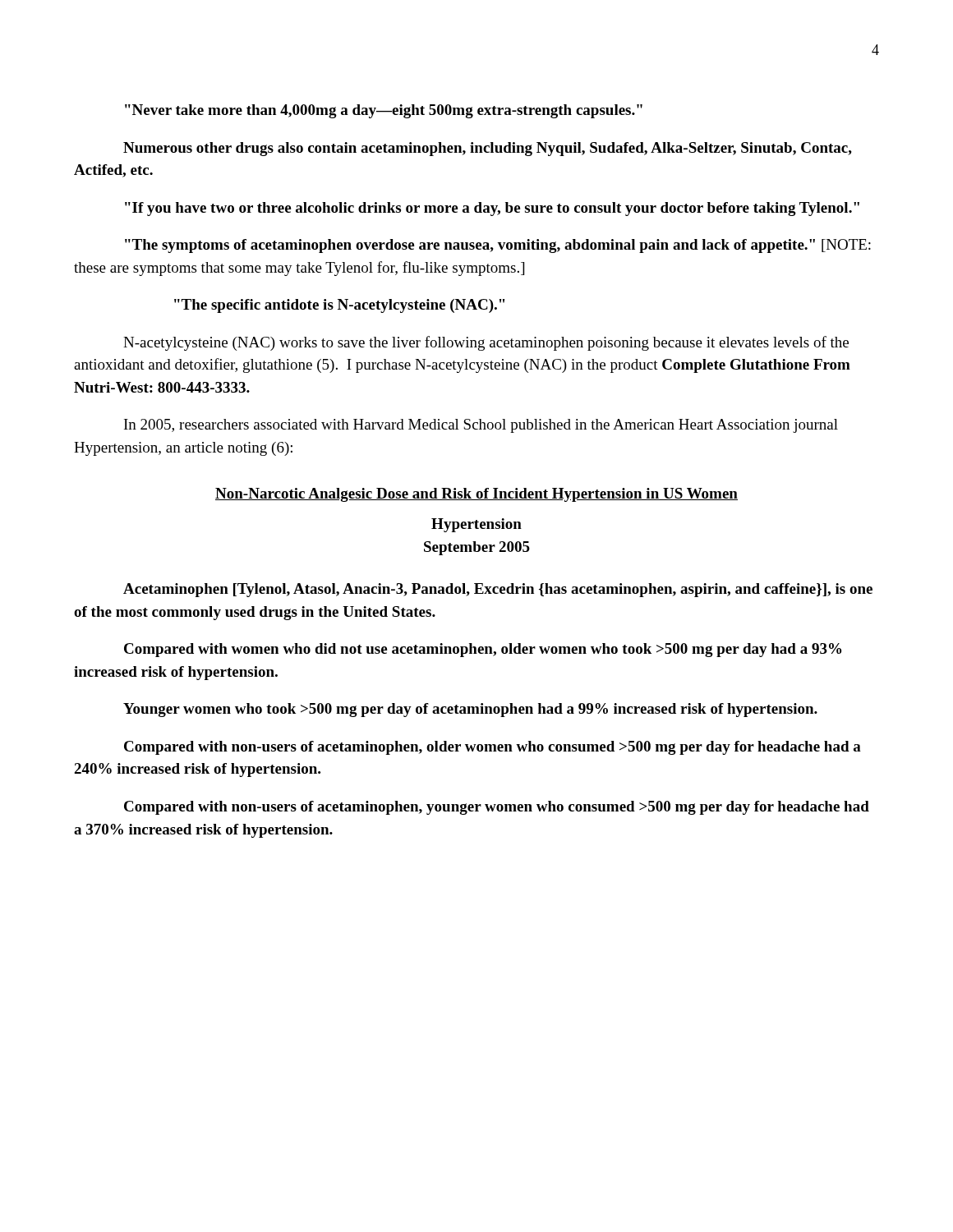Screen dimensions: 1232x953
Task: Select the text block containing ""The symptoms of acetaminophen overdose"
Action: [x=473, y=256]
